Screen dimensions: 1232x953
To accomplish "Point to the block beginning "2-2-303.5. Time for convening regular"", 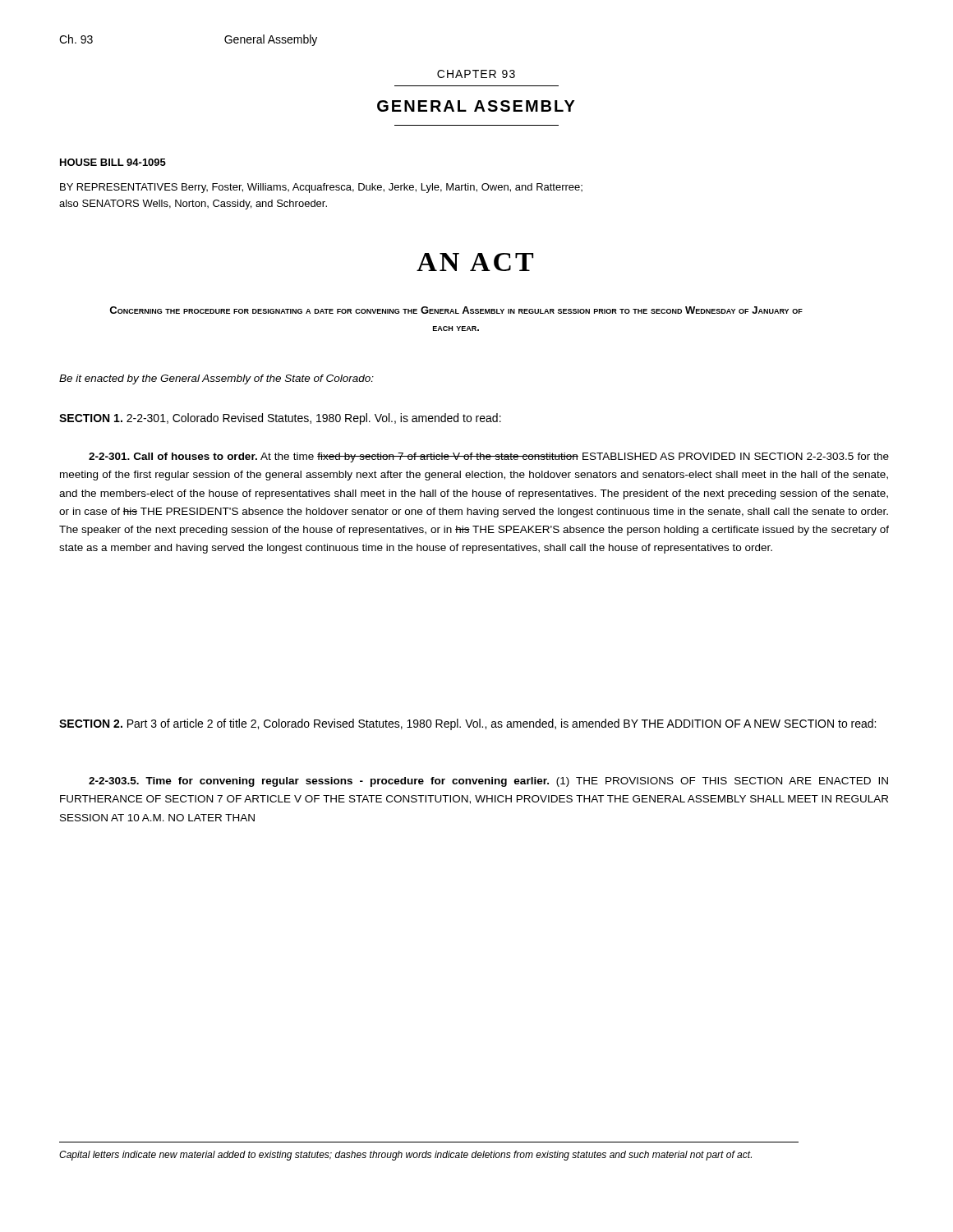I will 474,800.
